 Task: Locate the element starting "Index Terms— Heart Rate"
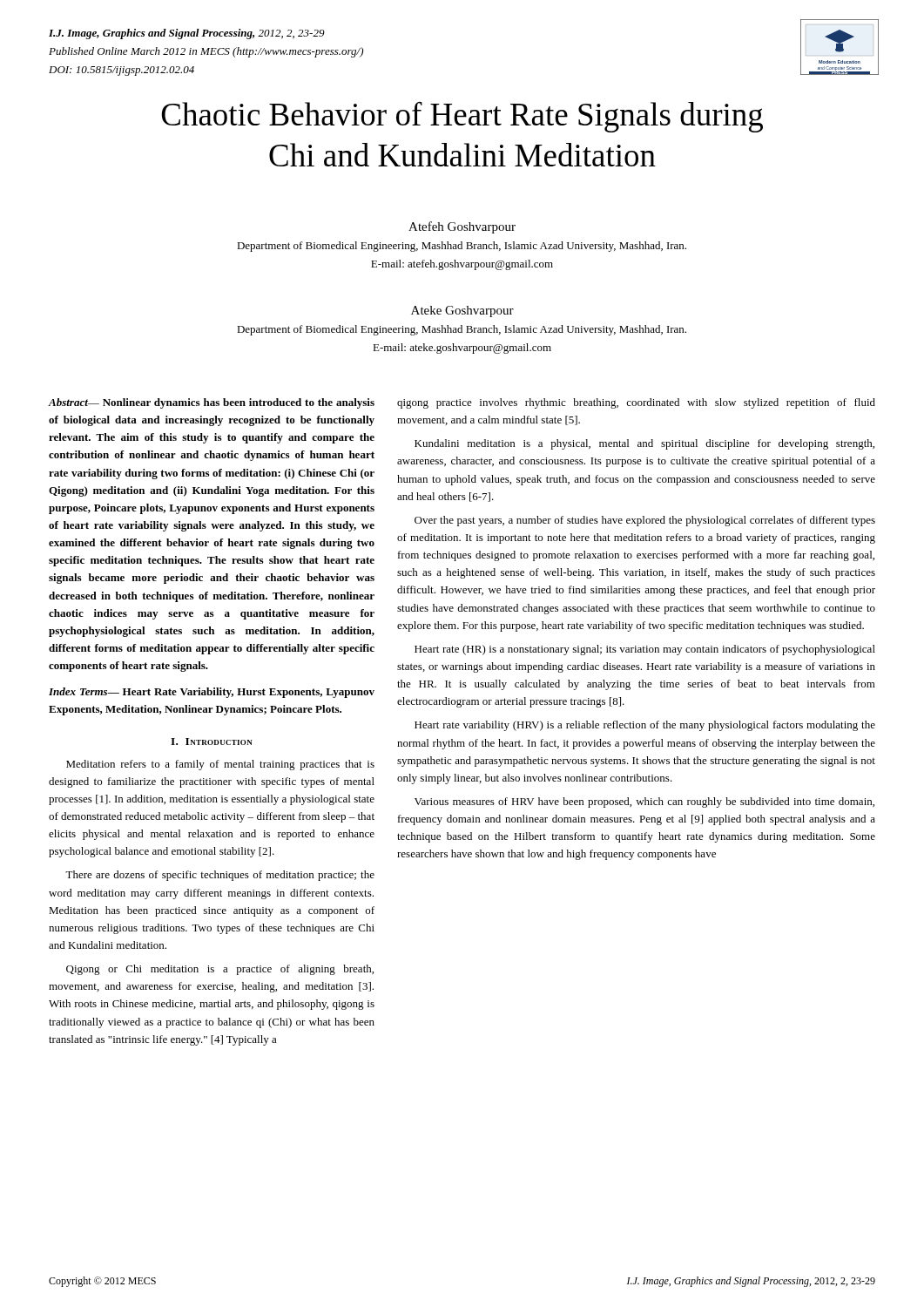pyautogui.click(x=212, y=700)
